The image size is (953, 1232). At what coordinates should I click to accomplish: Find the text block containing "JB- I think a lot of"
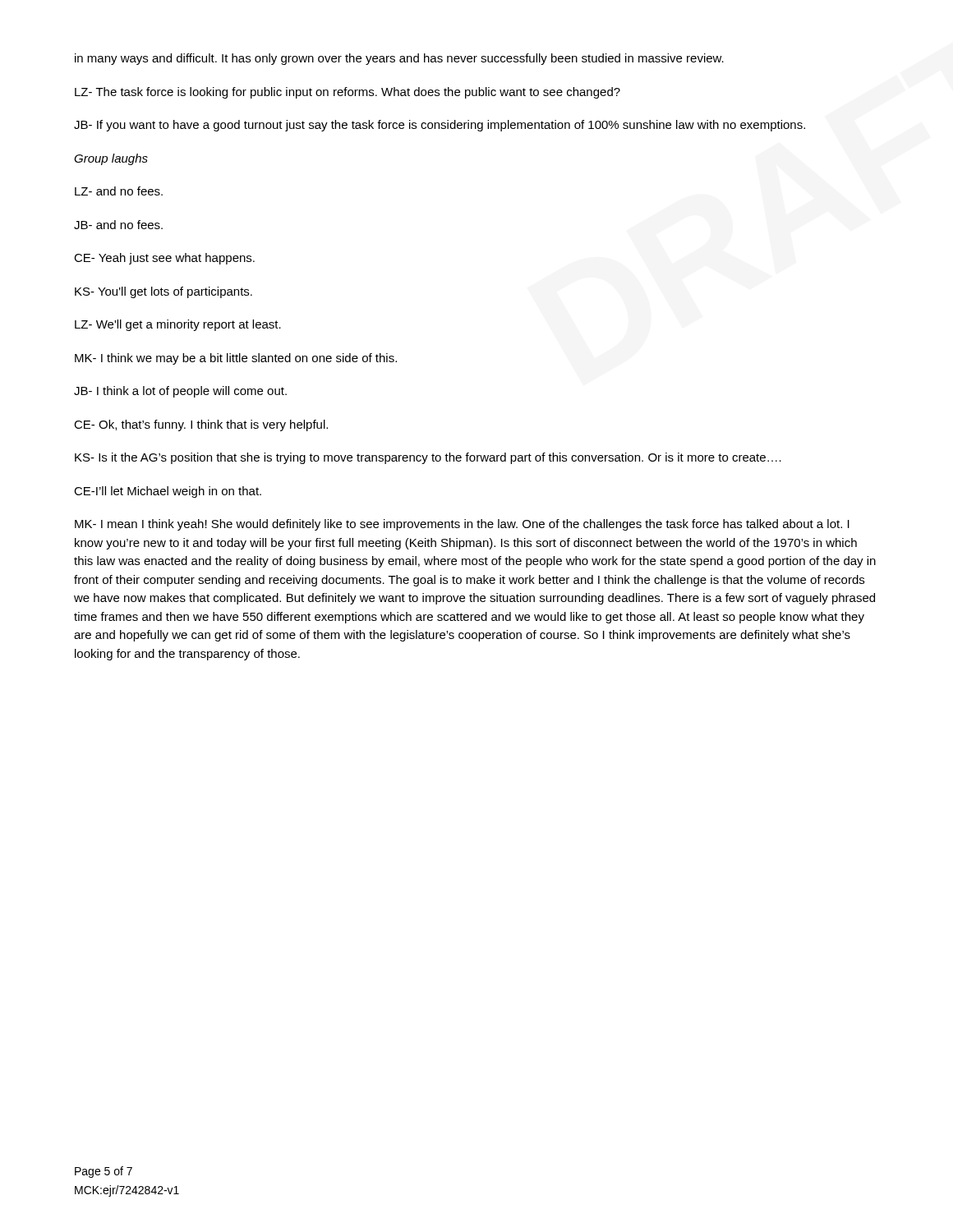(x=181, y=391)
